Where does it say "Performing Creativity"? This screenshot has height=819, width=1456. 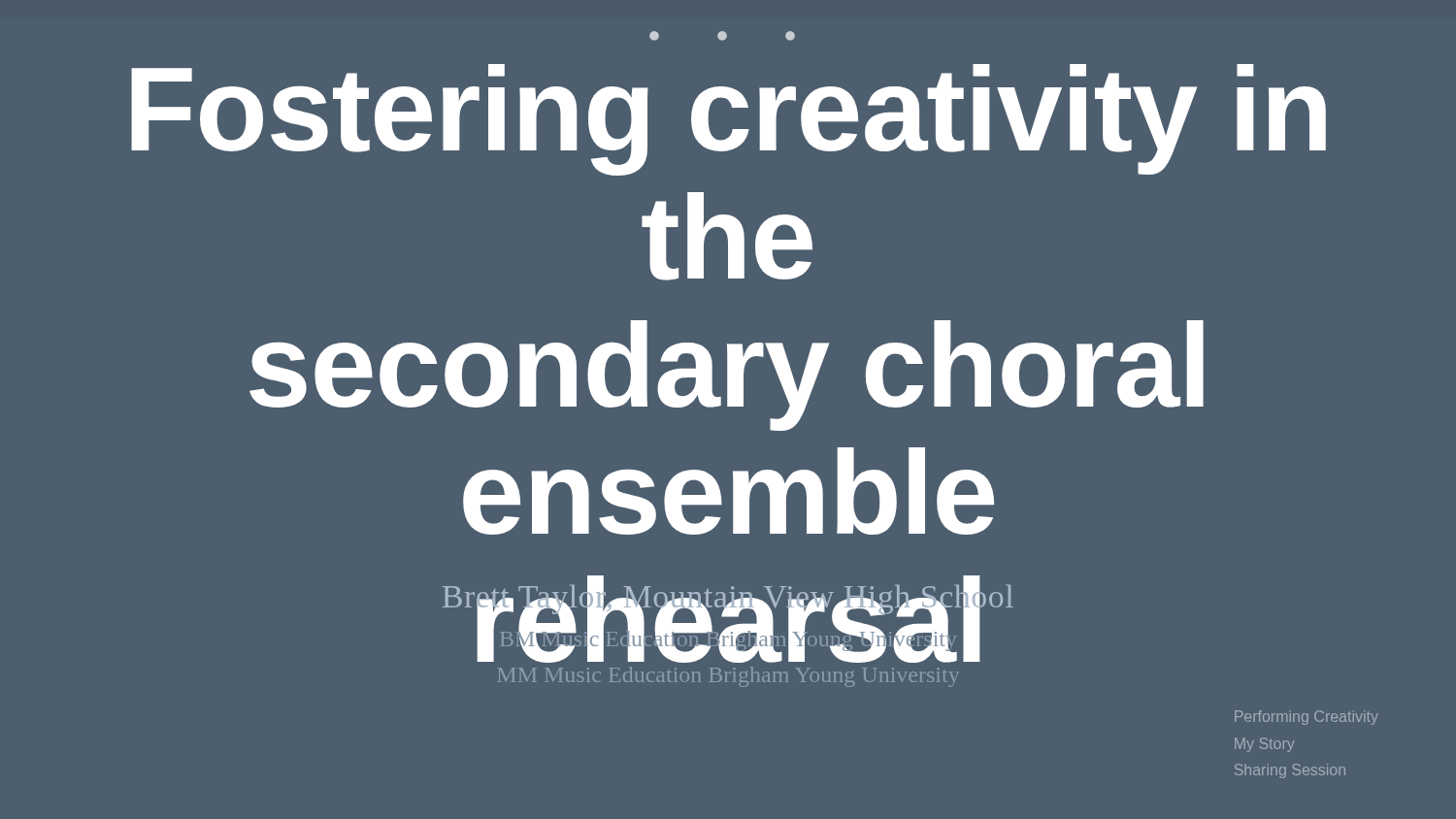click(1306, 717)
